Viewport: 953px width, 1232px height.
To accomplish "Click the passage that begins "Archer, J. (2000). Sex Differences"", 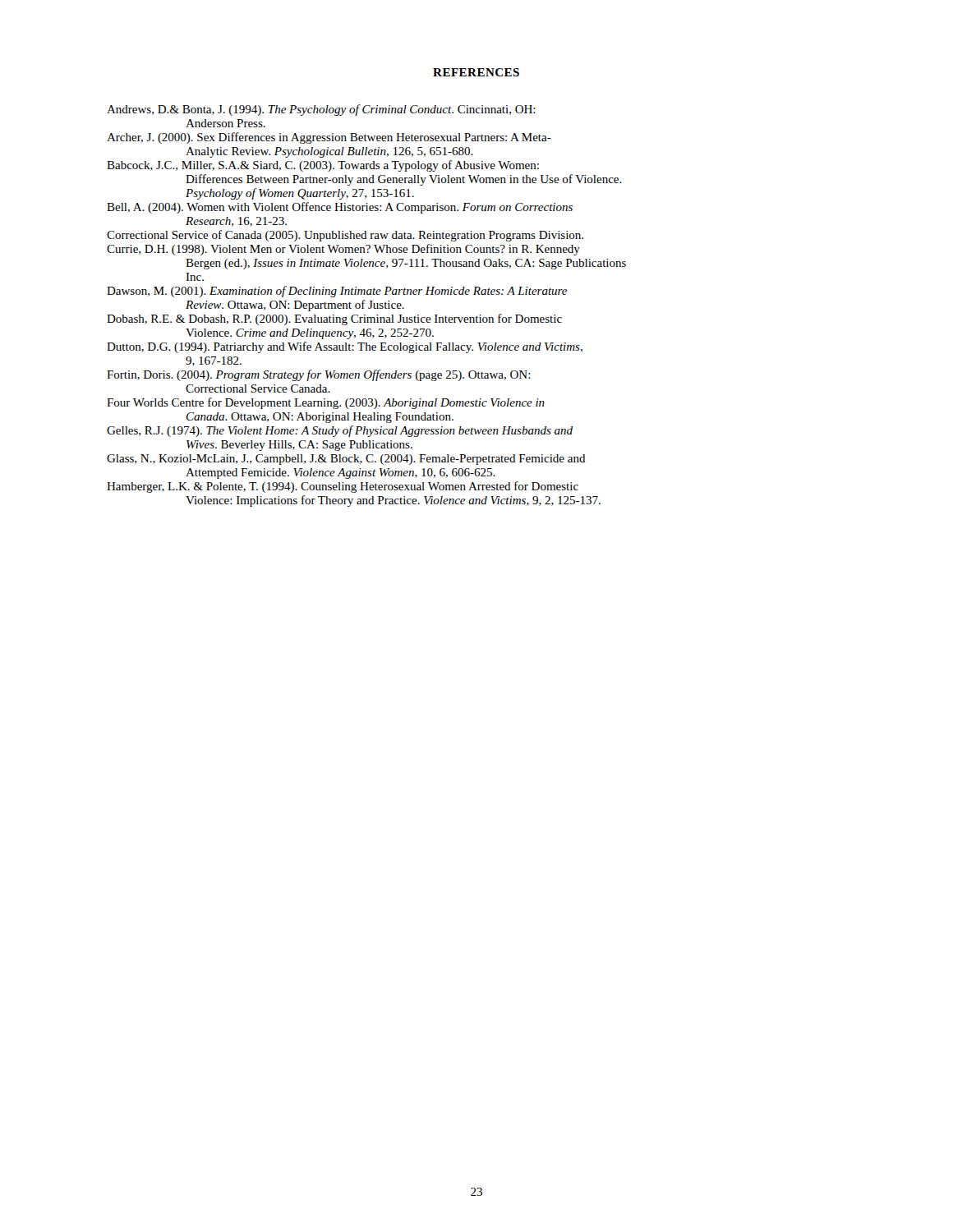I will point(476,145).
